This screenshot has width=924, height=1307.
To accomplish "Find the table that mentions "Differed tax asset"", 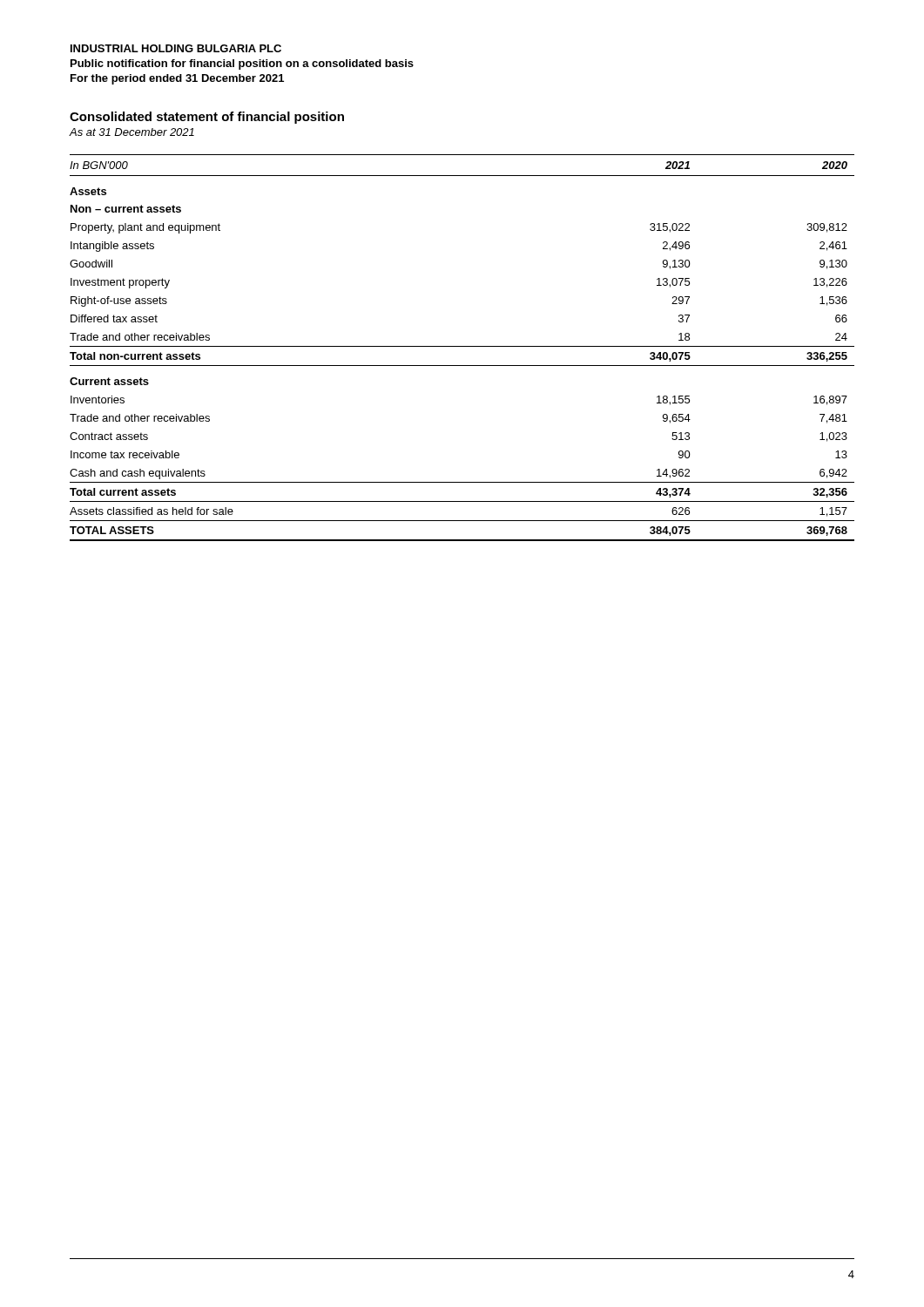I will (462, 348).
